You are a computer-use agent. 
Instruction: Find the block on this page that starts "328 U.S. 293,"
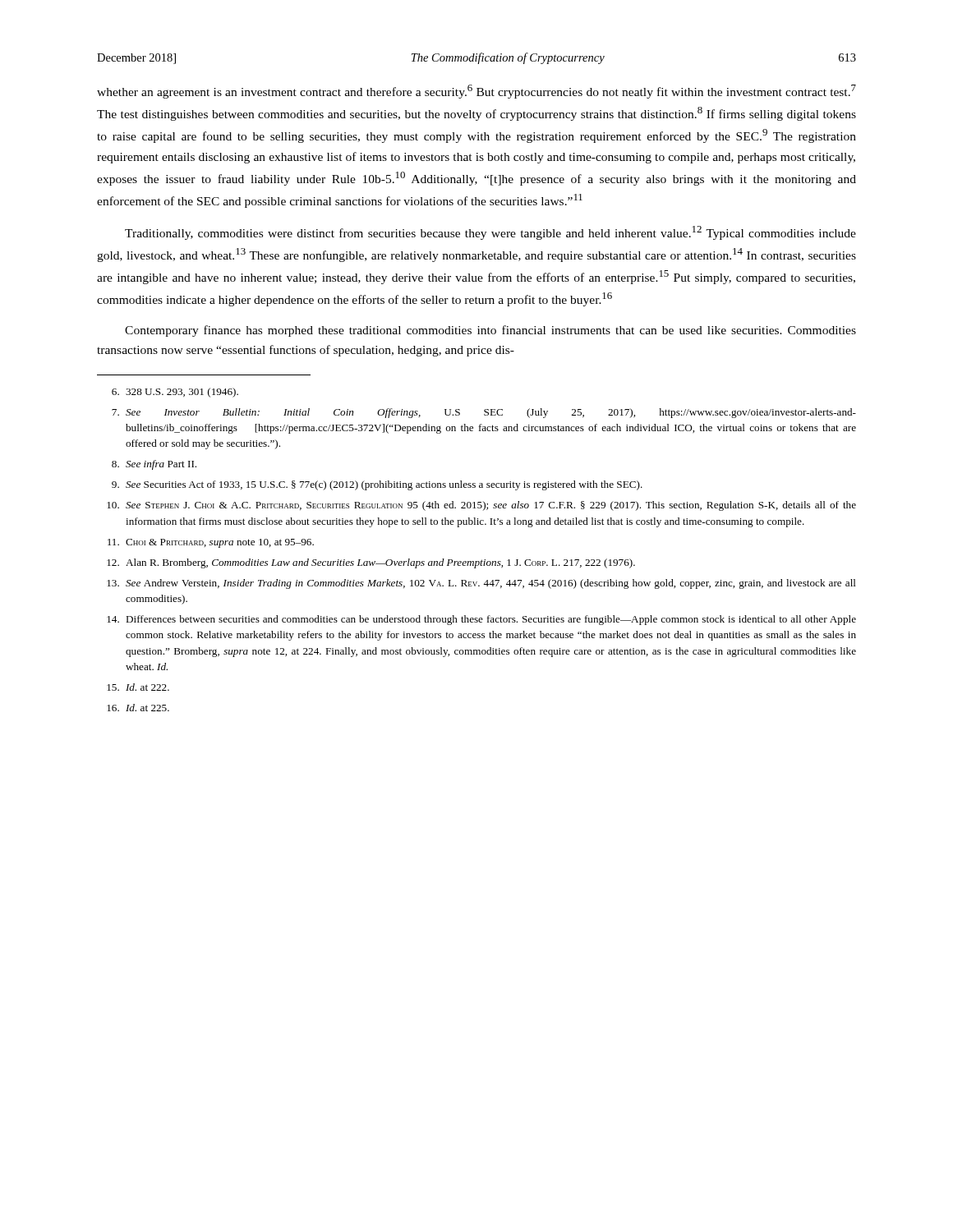(x=175, y=393)
